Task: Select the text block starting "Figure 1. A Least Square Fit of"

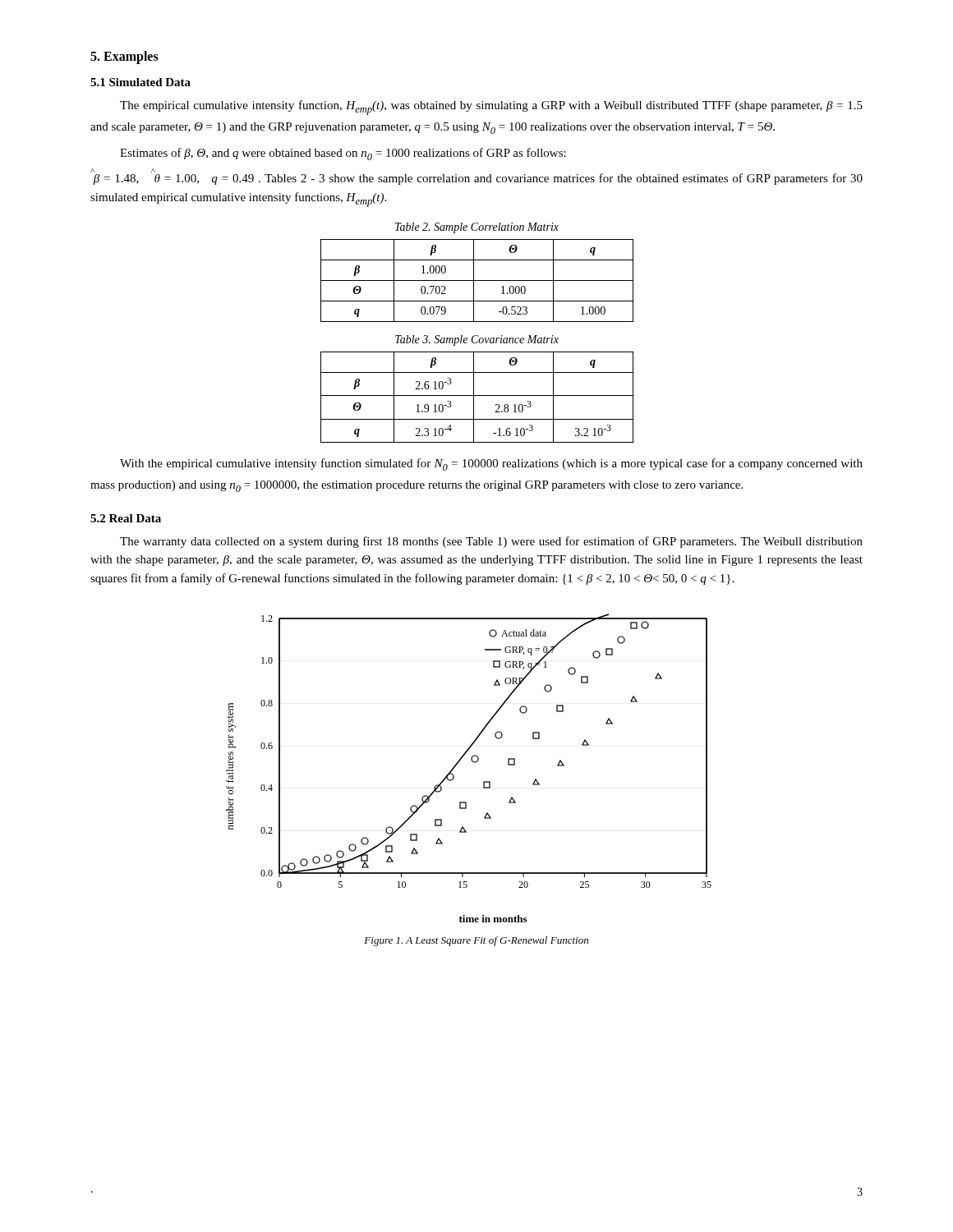Action: pos(476,940)
